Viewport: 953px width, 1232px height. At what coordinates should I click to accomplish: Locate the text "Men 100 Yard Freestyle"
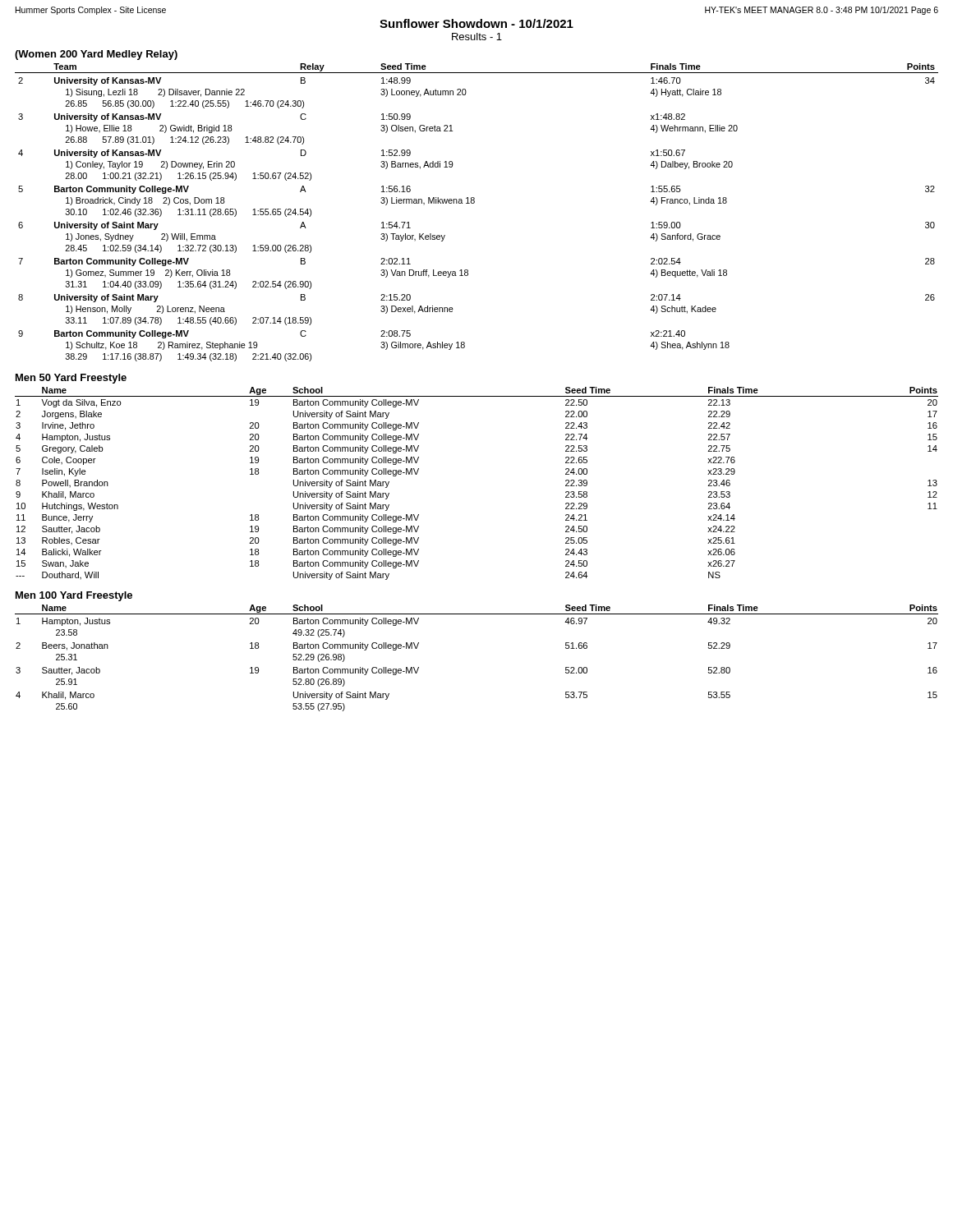click(74, 595)
